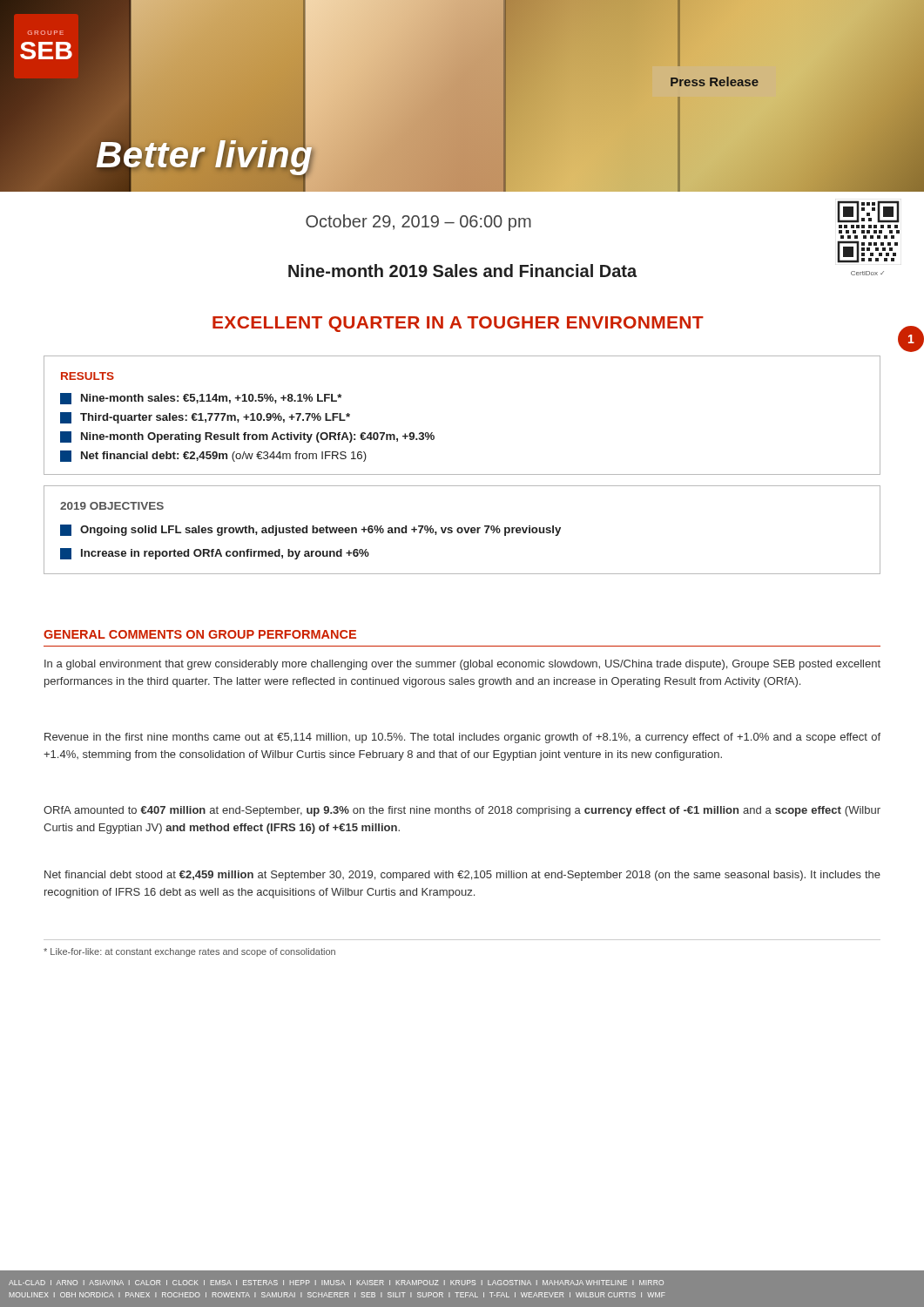Select the table

click(x=462, y=415)
